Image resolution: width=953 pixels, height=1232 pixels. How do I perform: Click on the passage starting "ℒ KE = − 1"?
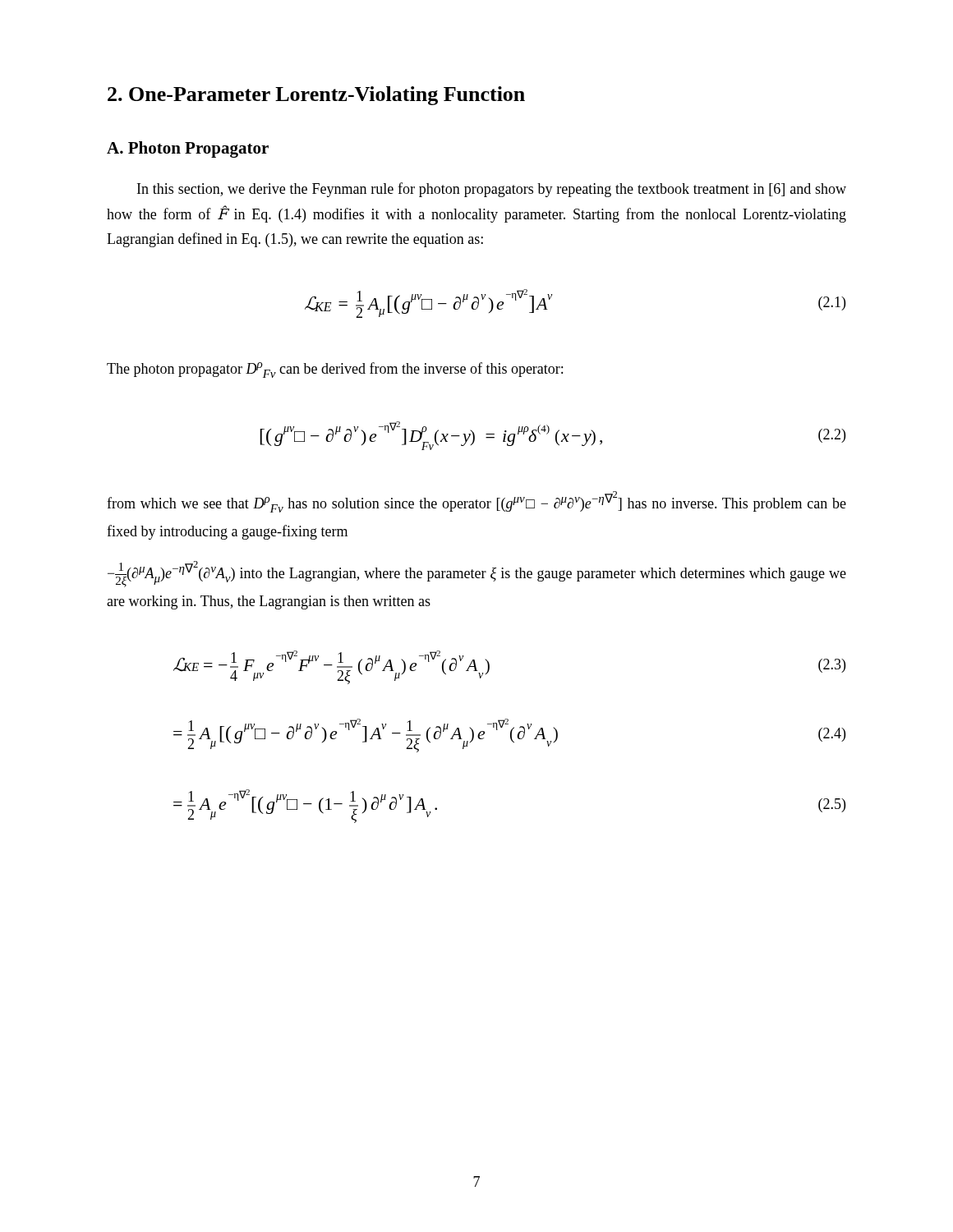tap(509, 665)
